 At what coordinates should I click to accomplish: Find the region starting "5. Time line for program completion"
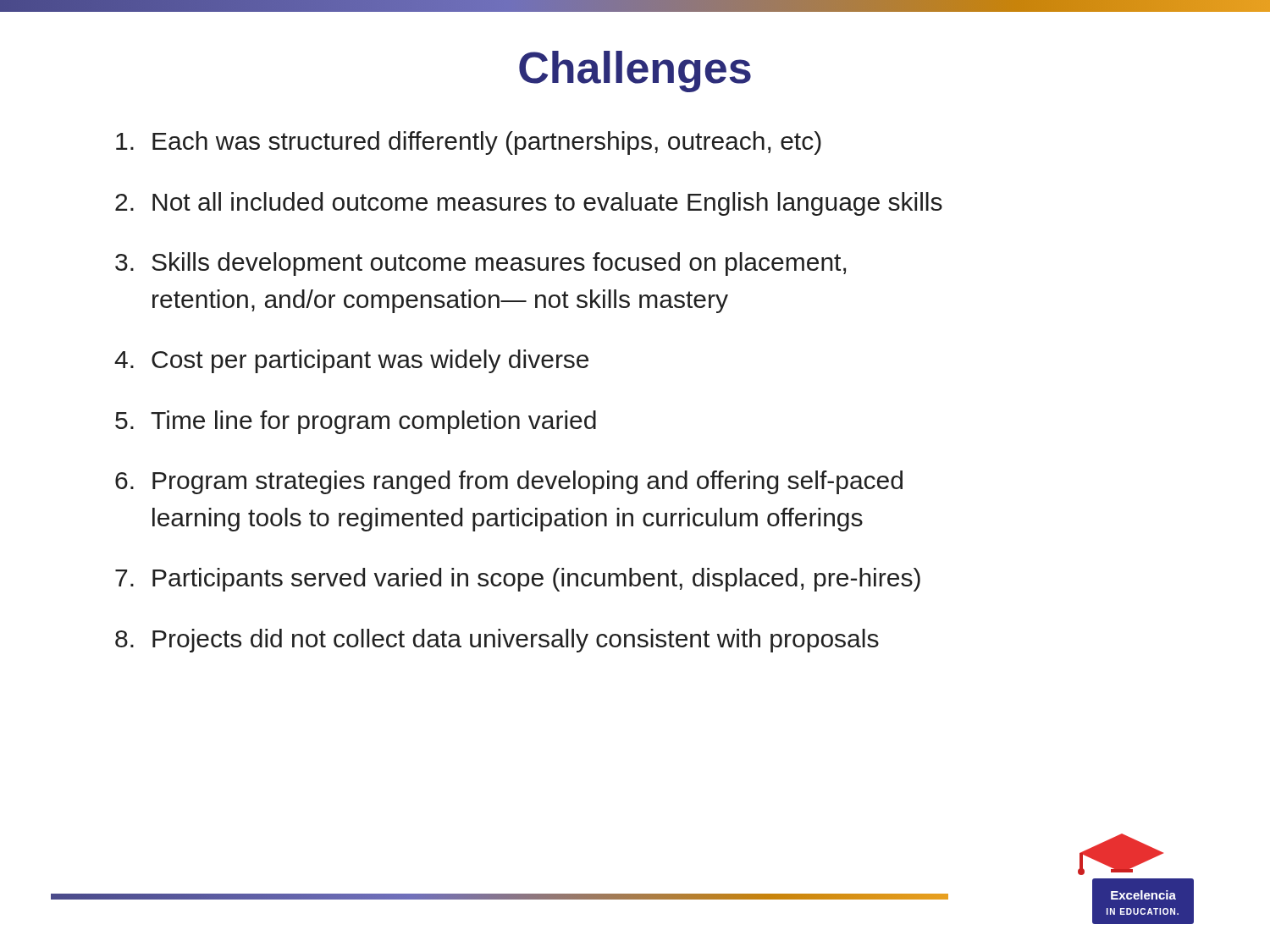click(356, 422)
